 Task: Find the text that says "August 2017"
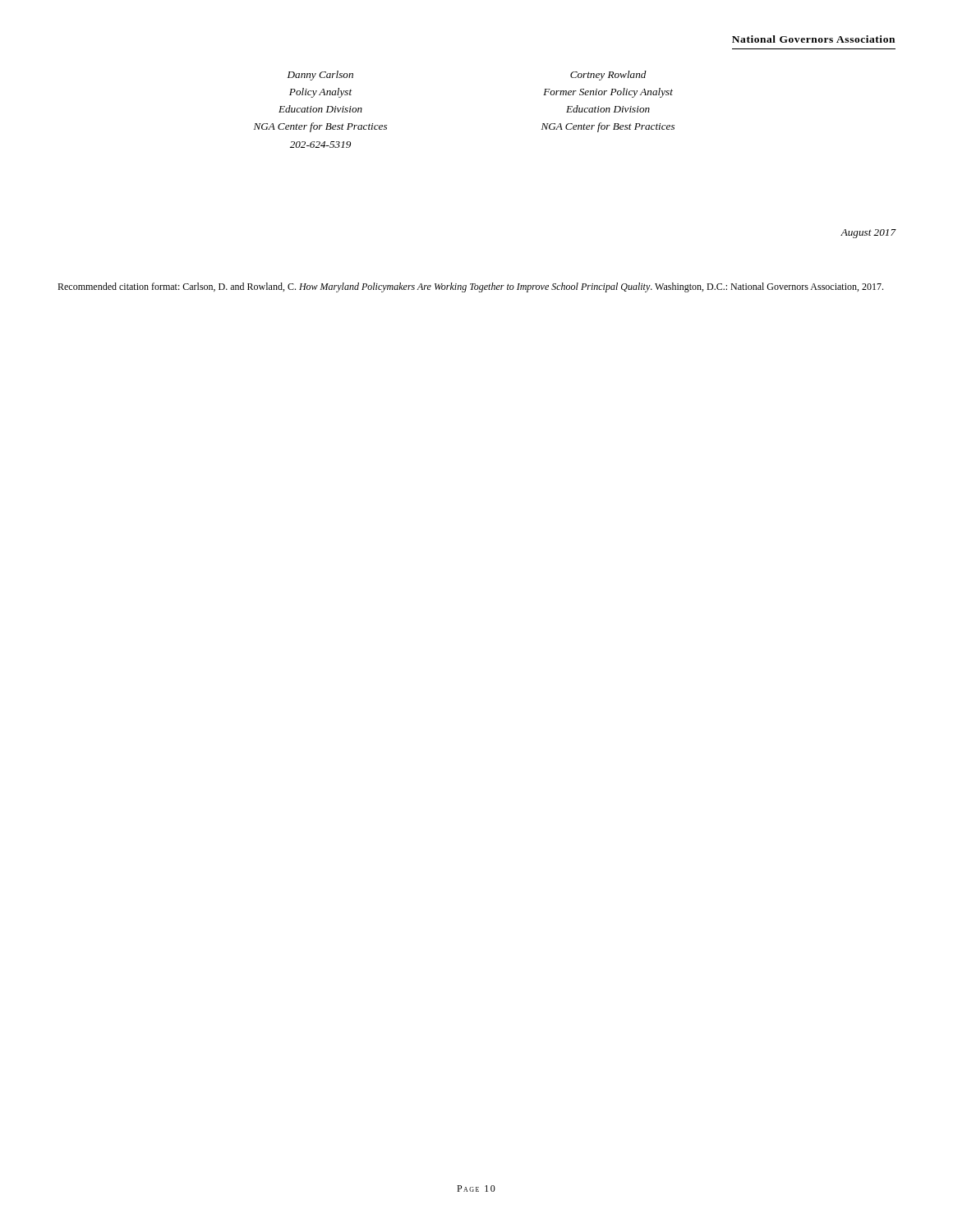point(868,232)
